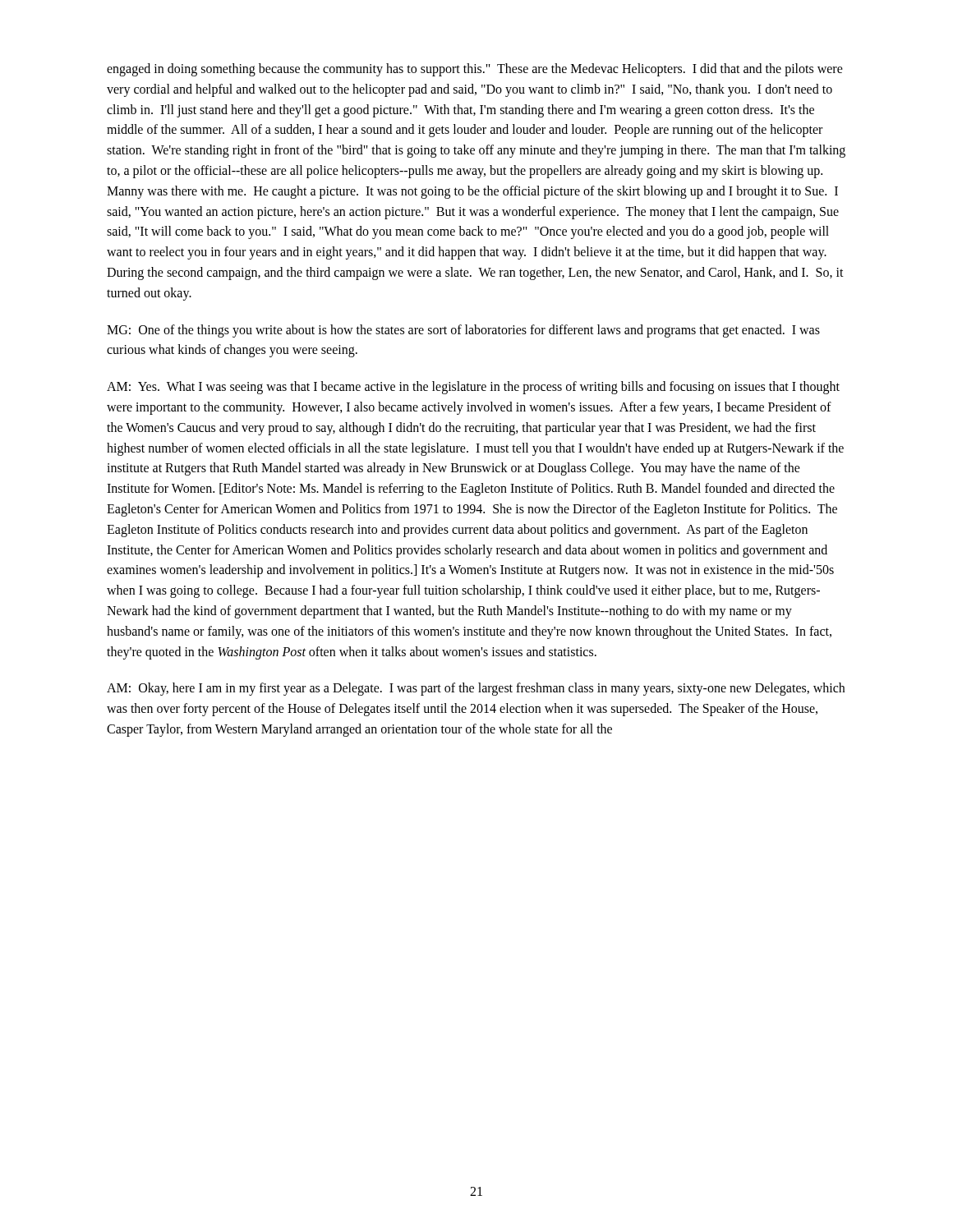Click on the region starting "AM: Yes. What I was seeing was that"
Viewport: 953px width, 1232px height.
(x=475, y=519)
